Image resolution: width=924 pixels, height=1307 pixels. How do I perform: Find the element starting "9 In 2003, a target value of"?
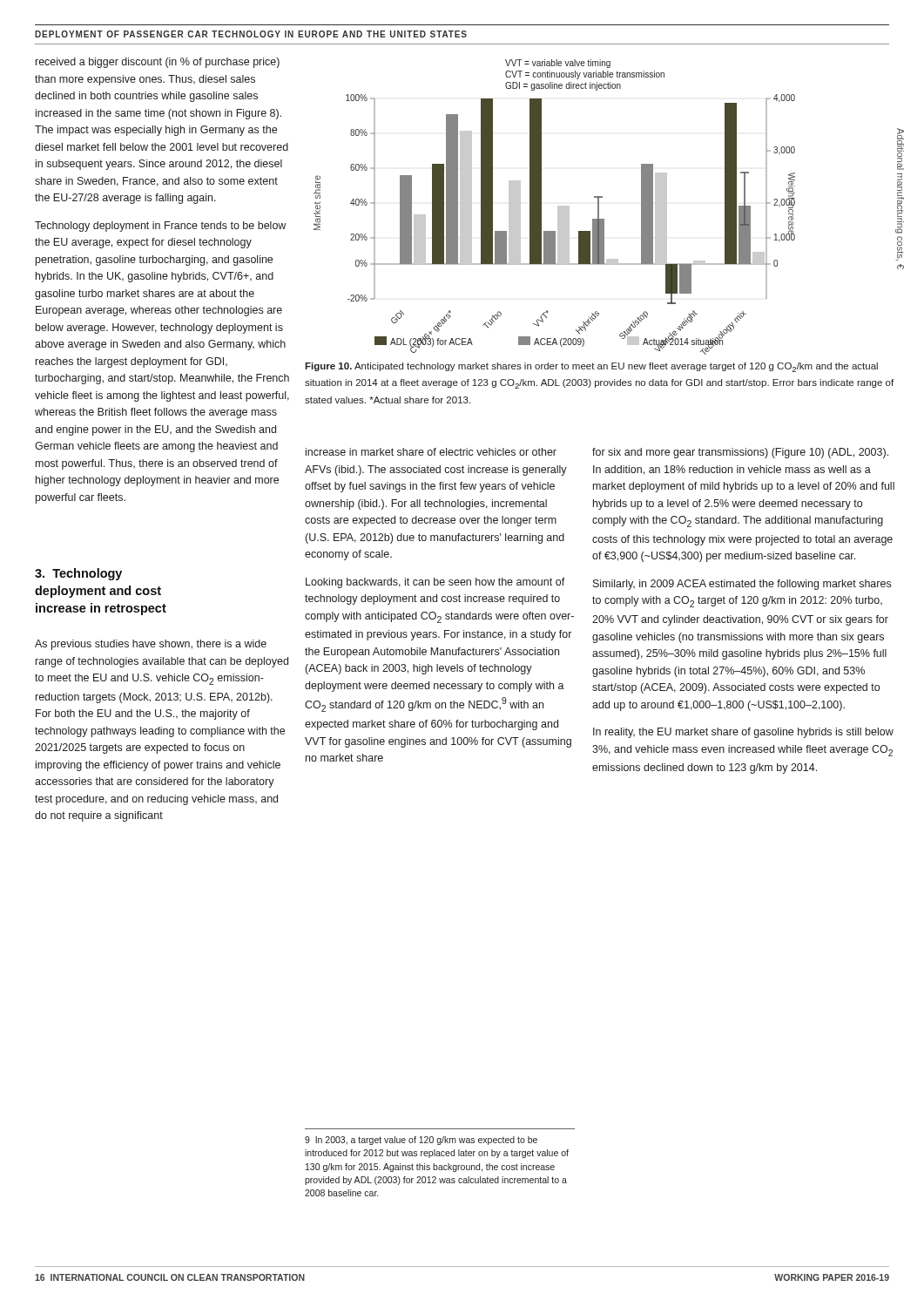pyautogui.click(x=437, y=1166)
